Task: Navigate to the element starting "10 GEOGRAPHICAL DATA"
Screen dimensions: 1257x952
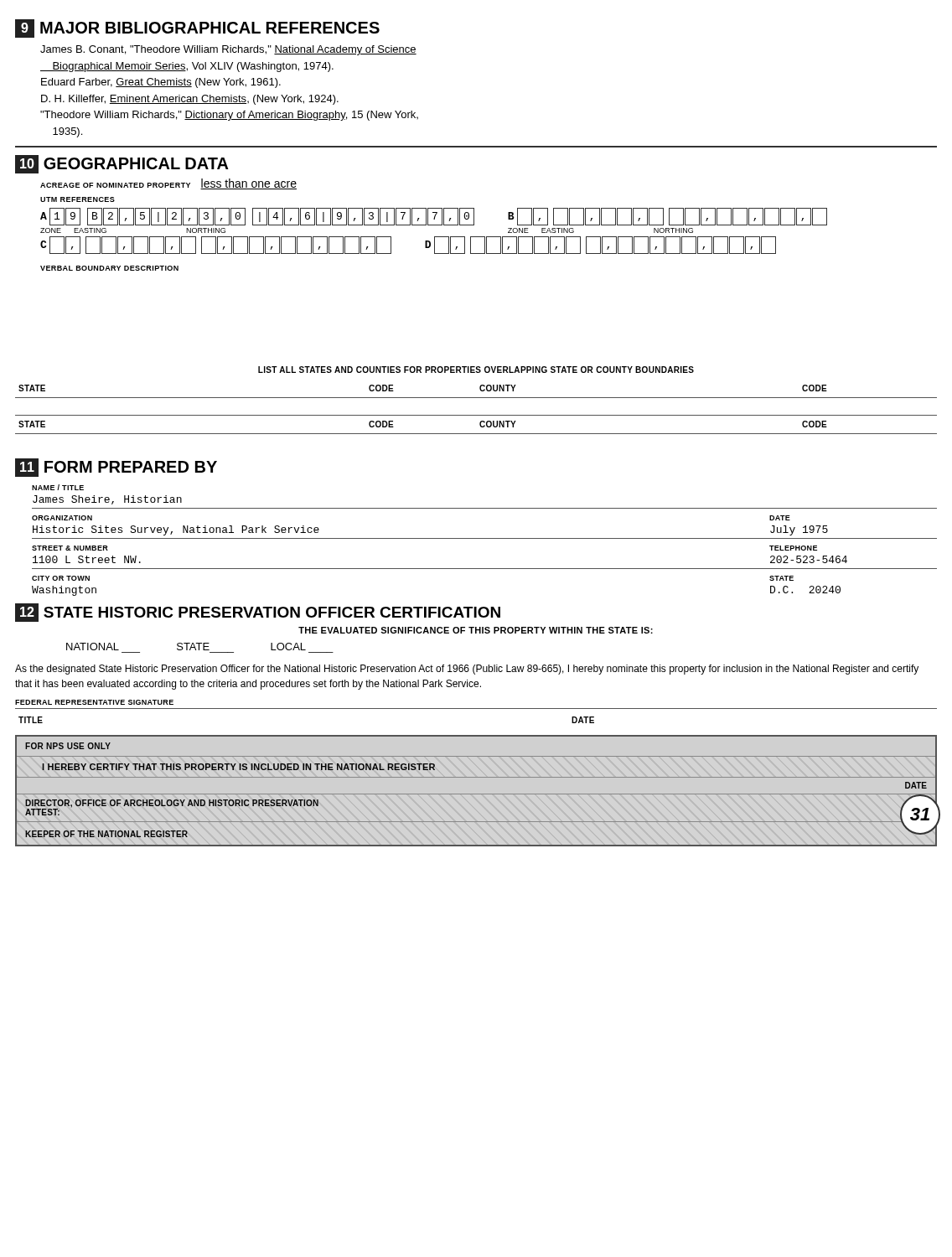Action: point(122,164)
